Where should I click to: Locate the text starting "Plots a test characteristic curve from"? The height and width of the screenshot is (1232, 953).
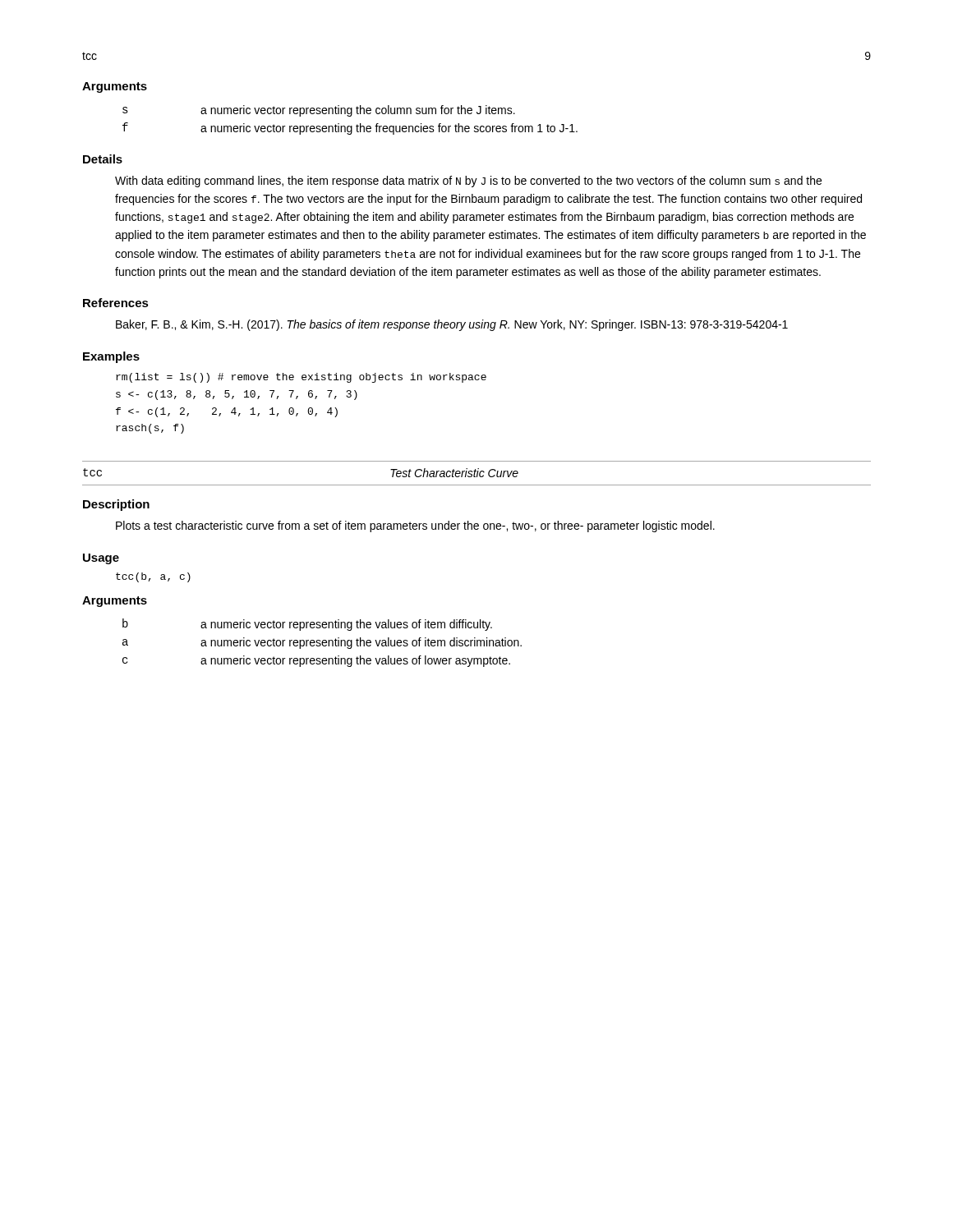tap(415, 526)
